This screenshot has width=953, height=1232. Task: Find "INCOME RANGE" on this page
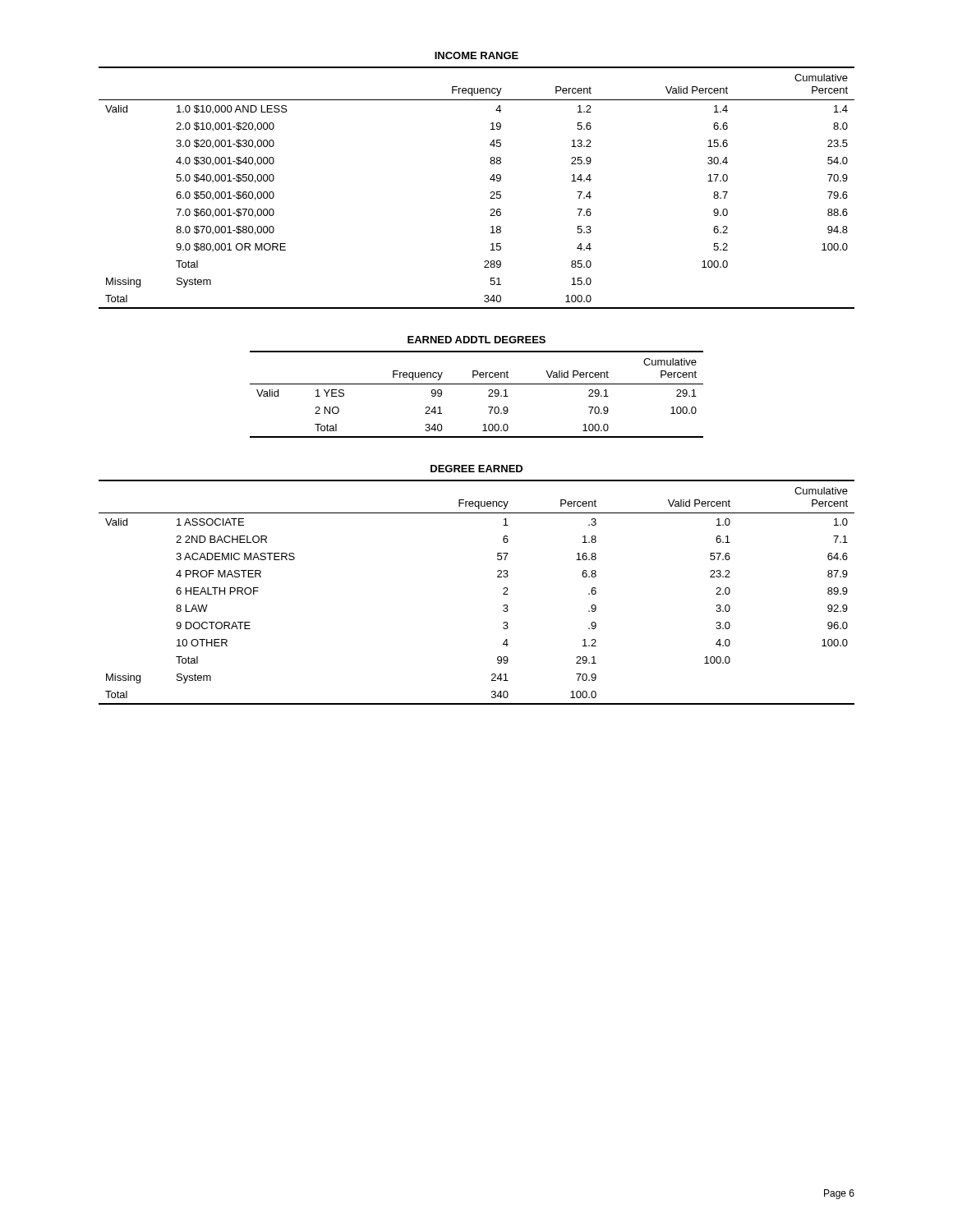pyautogui.click(x=476, y=55)
